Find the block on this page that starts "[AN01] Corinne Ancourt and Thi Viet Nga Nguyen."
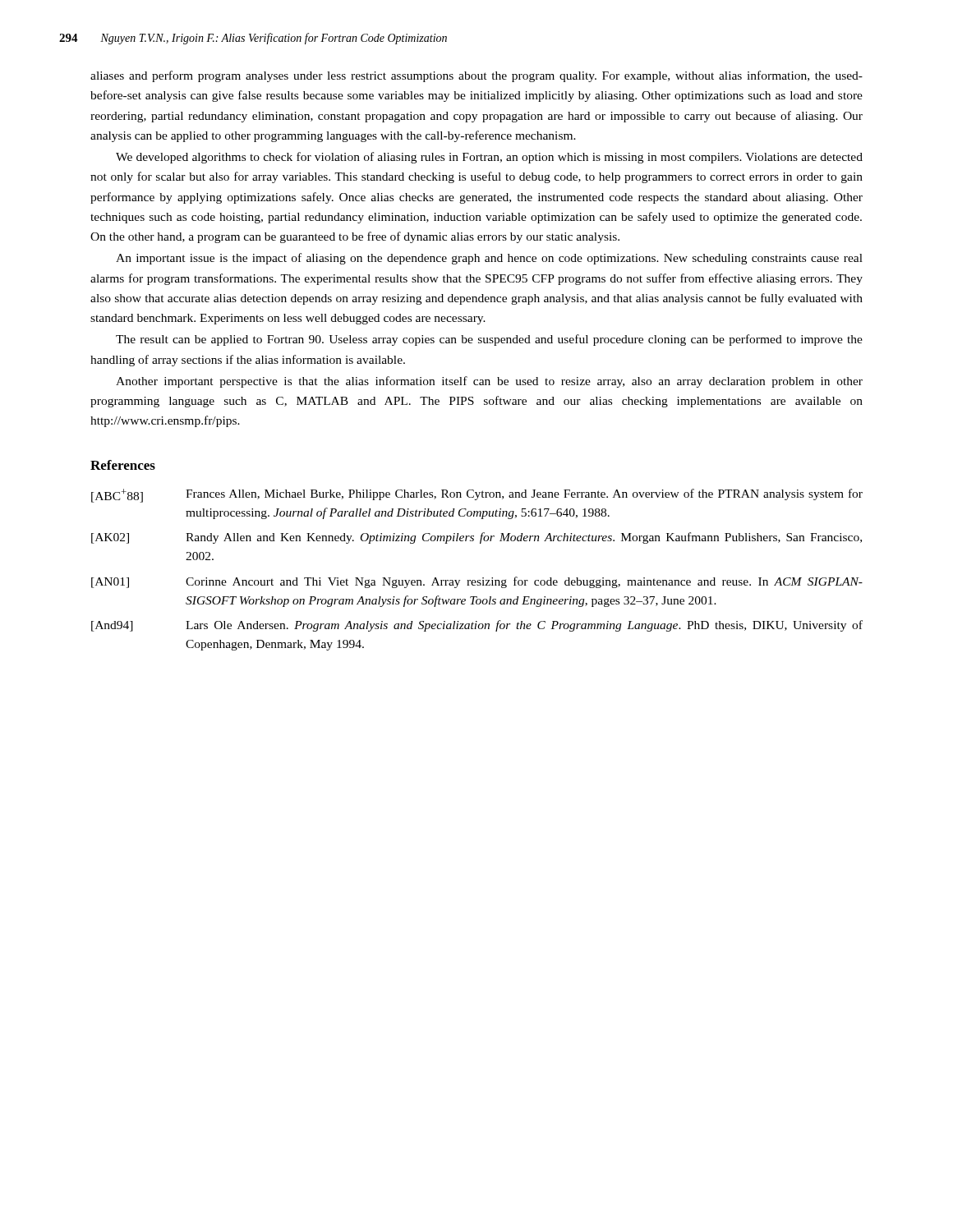Image resolution: width=953 pixels, height=1232 pixels. (x=476, y=590)
